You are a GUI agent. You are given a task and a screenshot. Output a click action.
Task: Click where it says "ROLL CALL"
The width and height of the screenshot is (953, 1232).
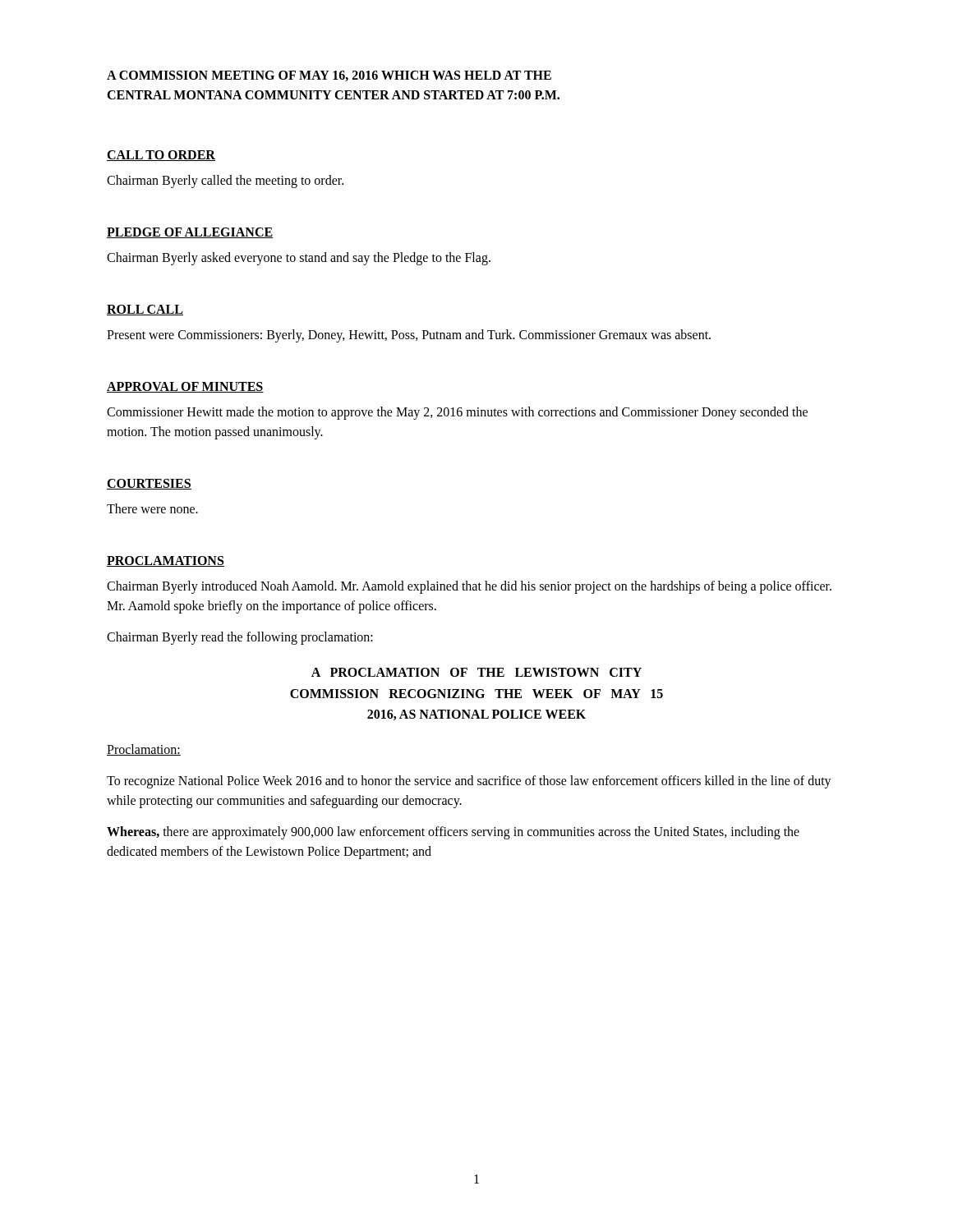[145, 309]
